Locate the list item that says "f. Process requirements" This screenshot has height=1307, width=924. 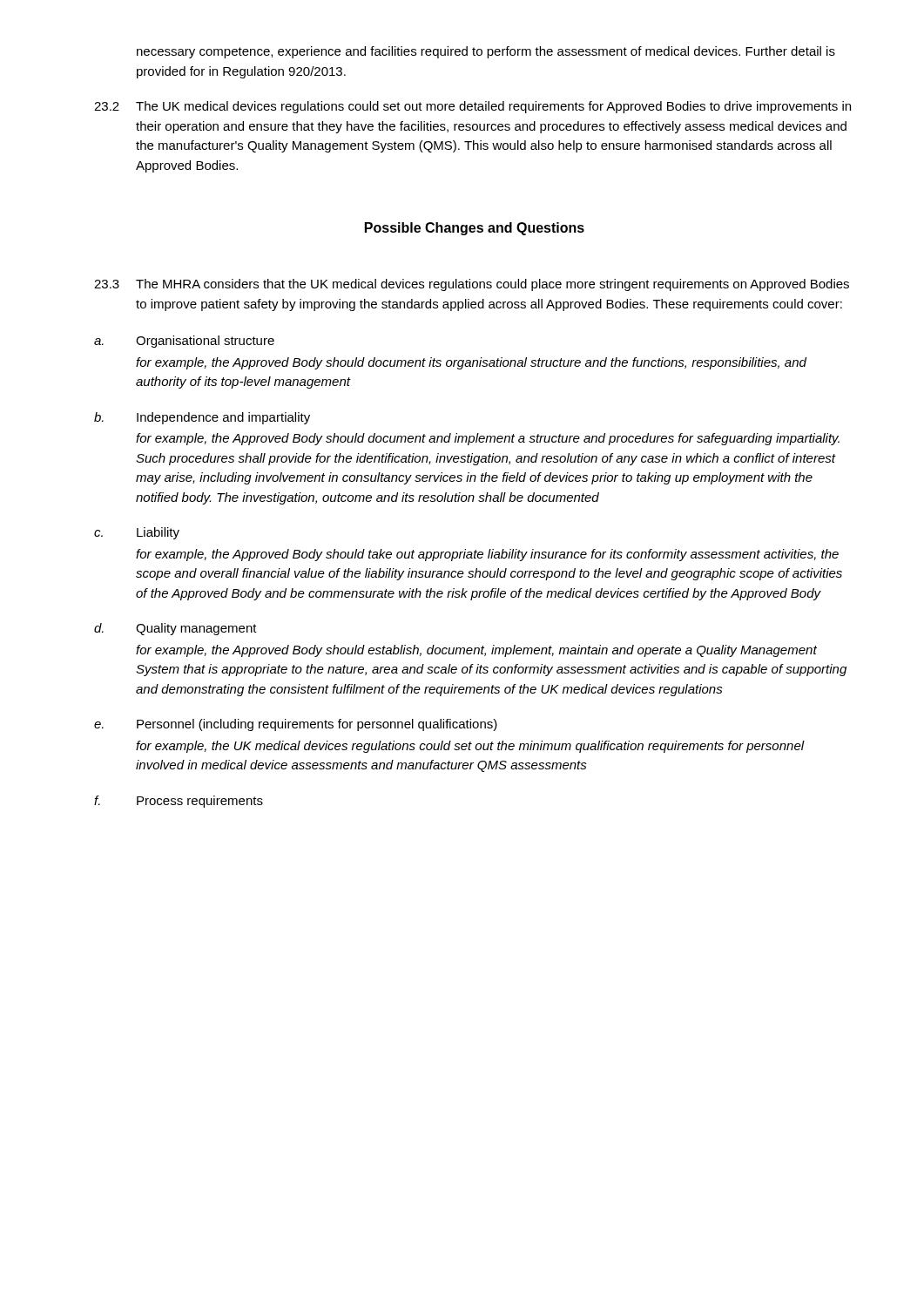(178, 801)
